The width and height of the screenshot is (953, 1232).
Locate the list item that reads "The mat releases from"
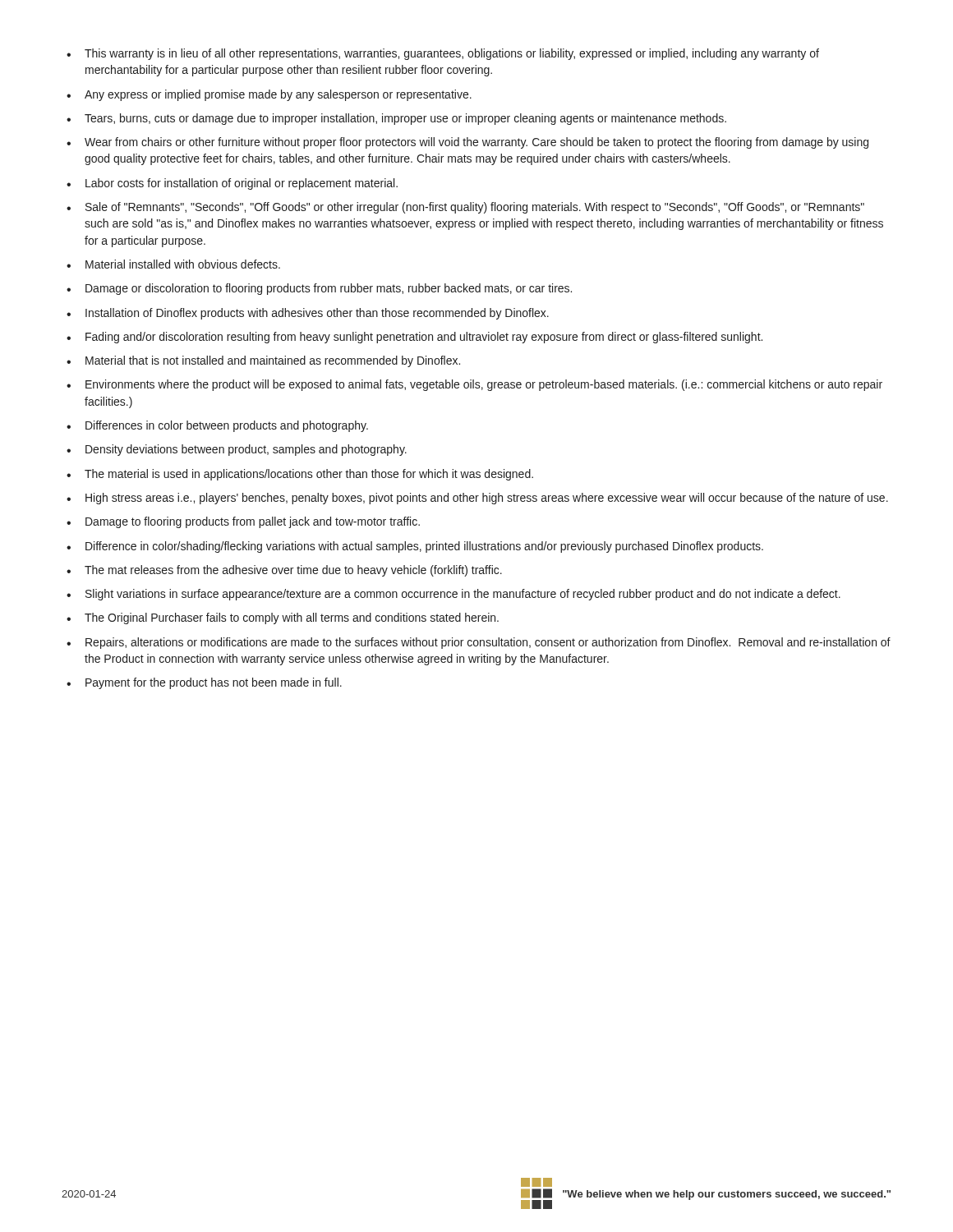click(294, 570)
